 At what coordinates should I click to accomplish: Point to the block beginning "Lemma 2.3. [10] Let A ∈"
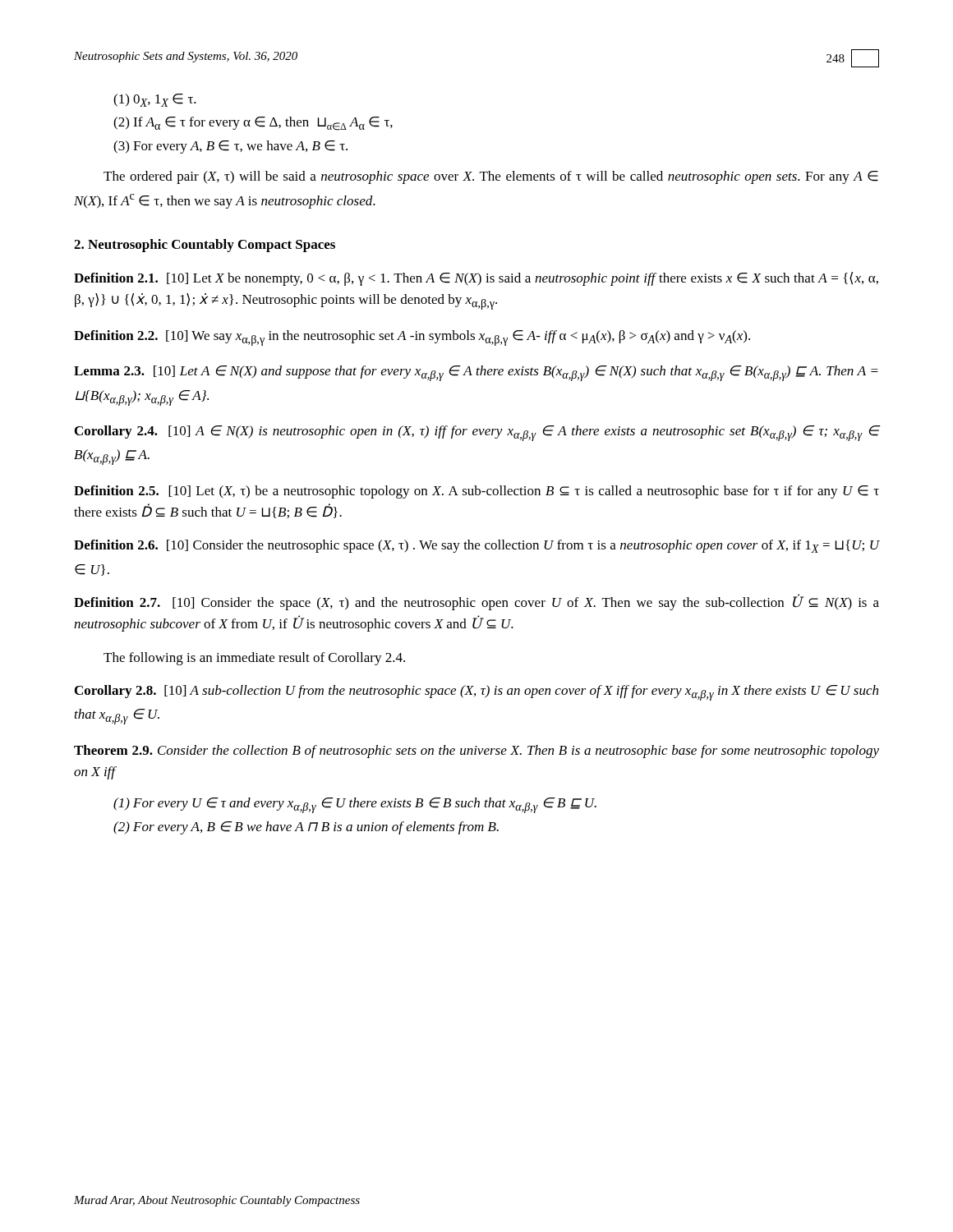[476, 384]
